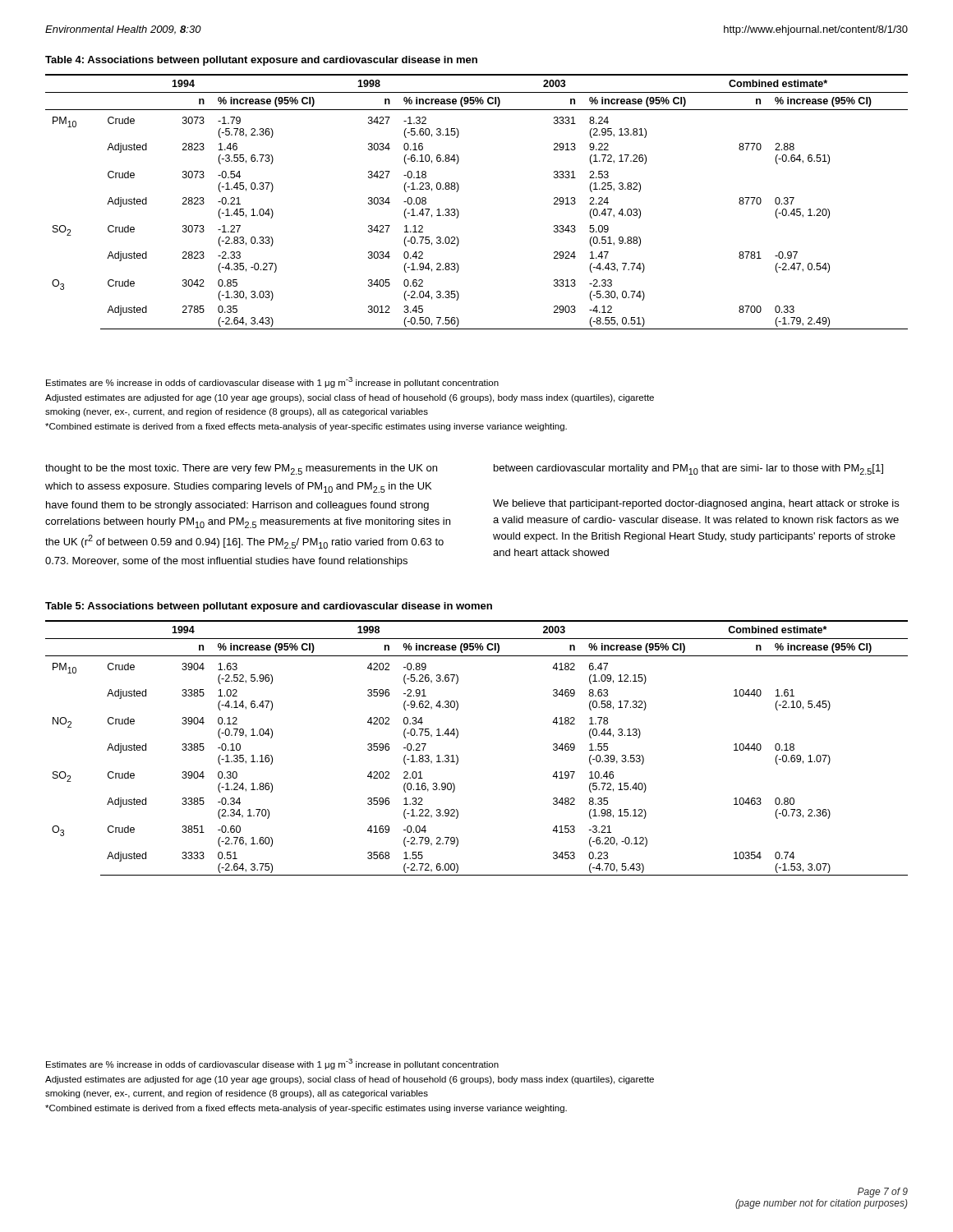
Task: Select the element starting "between cardiovascular mortality and"
Action: 696,510
